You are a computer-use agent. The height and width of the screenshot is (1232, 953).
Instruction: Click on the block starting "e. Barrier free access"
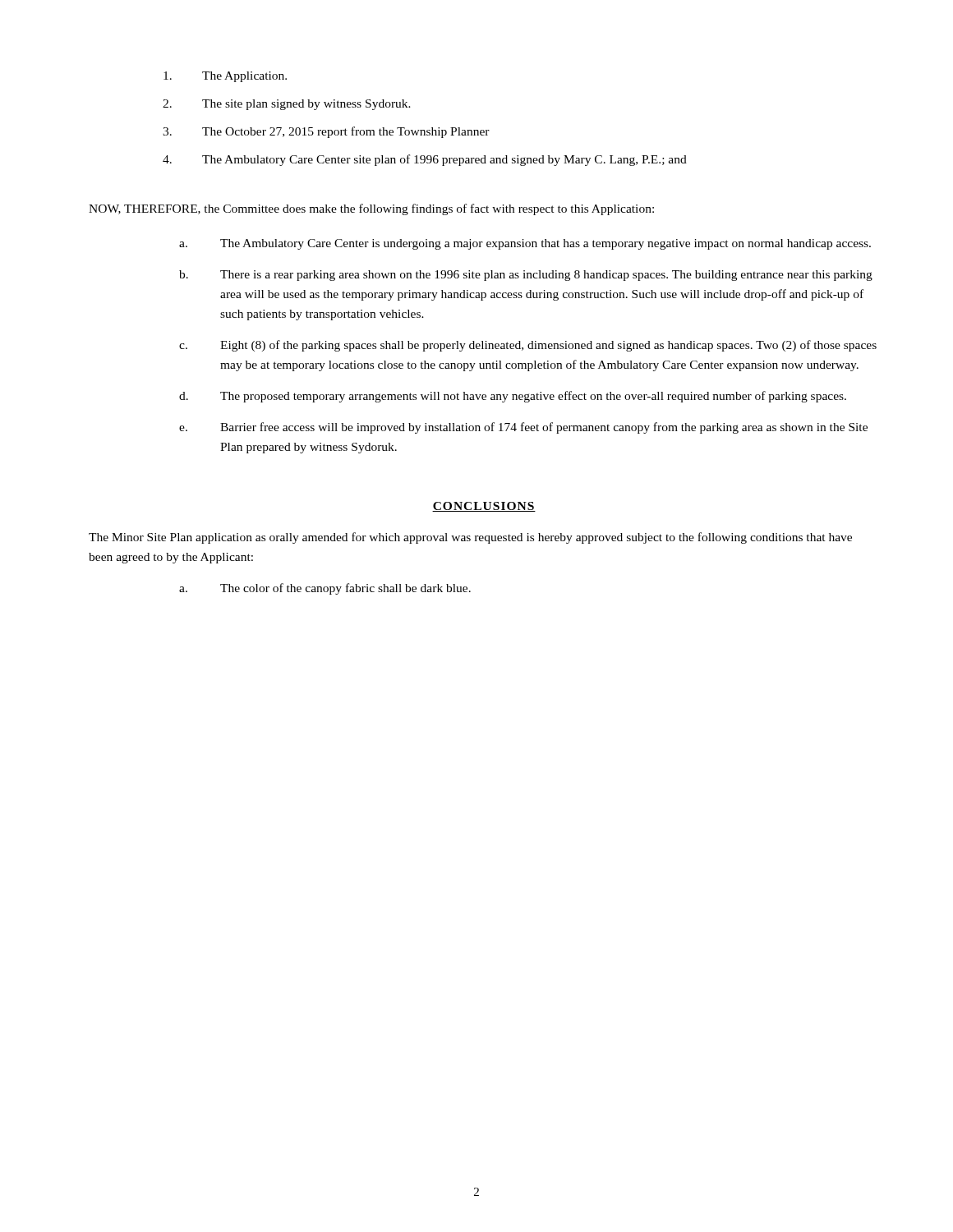point(529,437)
